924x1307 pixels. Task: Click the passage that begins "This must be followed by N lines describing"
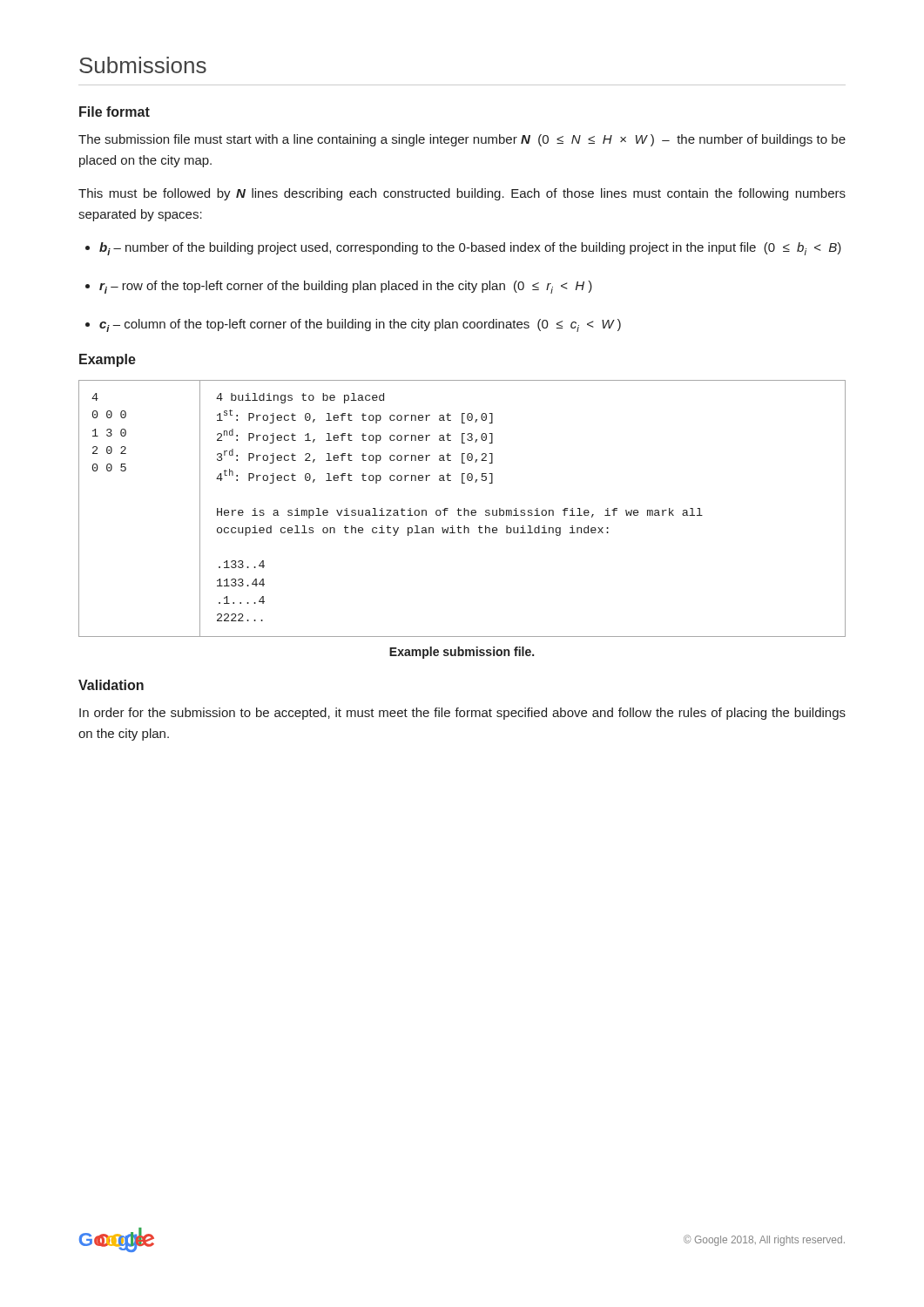pyautogui.click(x=462, y=204)
